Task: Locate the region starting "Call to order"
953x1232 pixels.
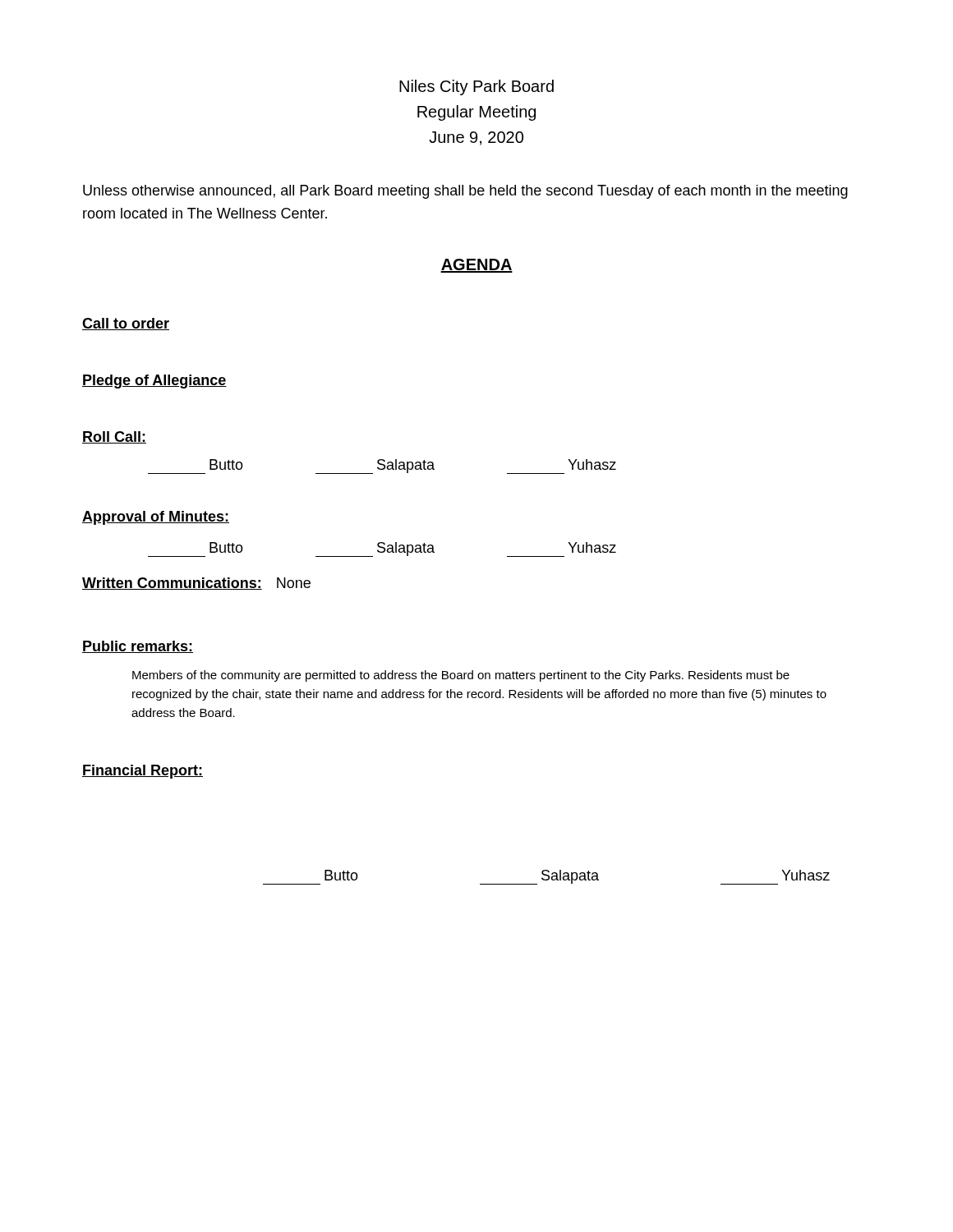Action: pyautogui.click(x=126, y=323)
